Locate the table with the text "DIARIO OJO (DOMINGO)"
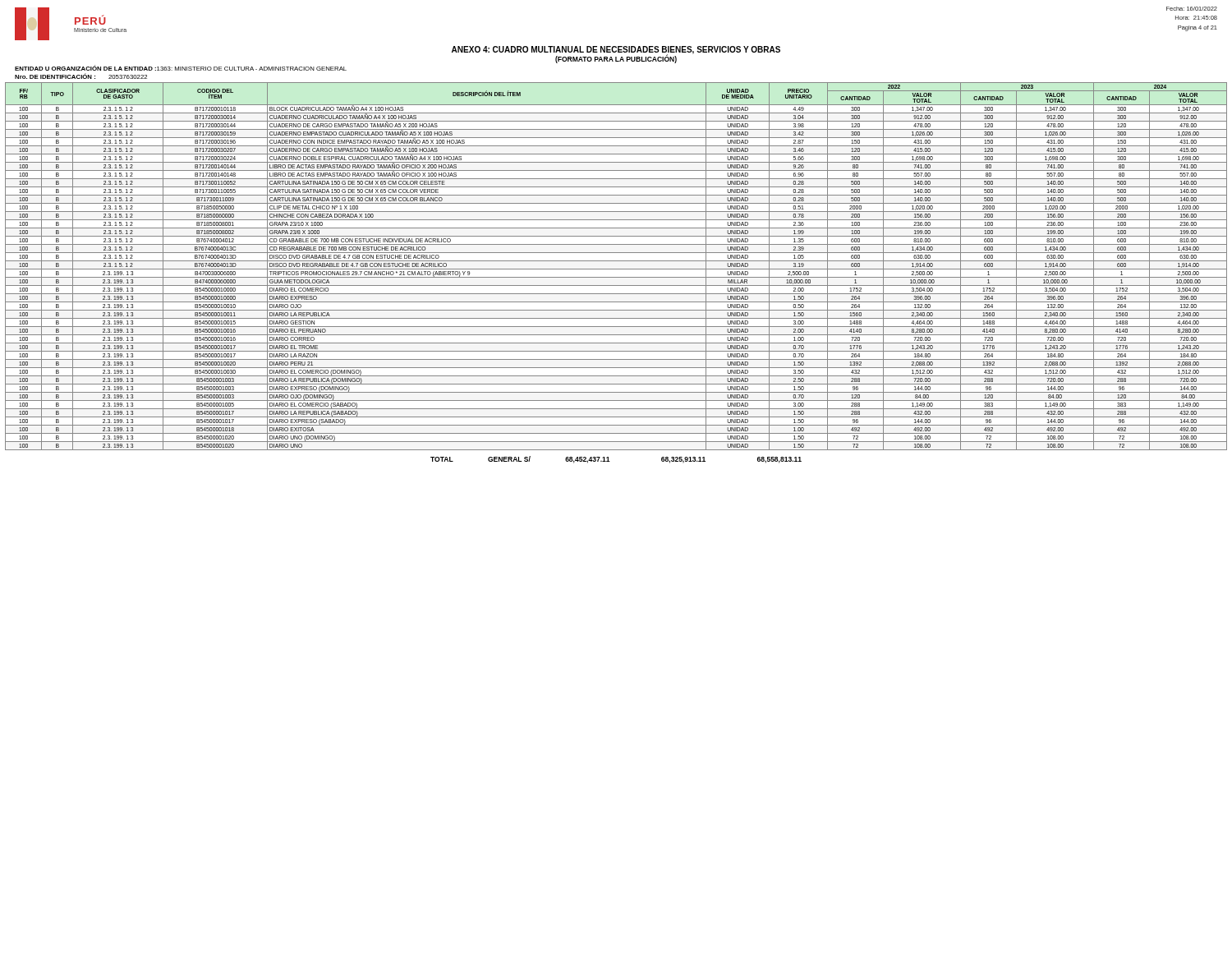Viewport: 1232px width, 953px height. pos(616,266)
